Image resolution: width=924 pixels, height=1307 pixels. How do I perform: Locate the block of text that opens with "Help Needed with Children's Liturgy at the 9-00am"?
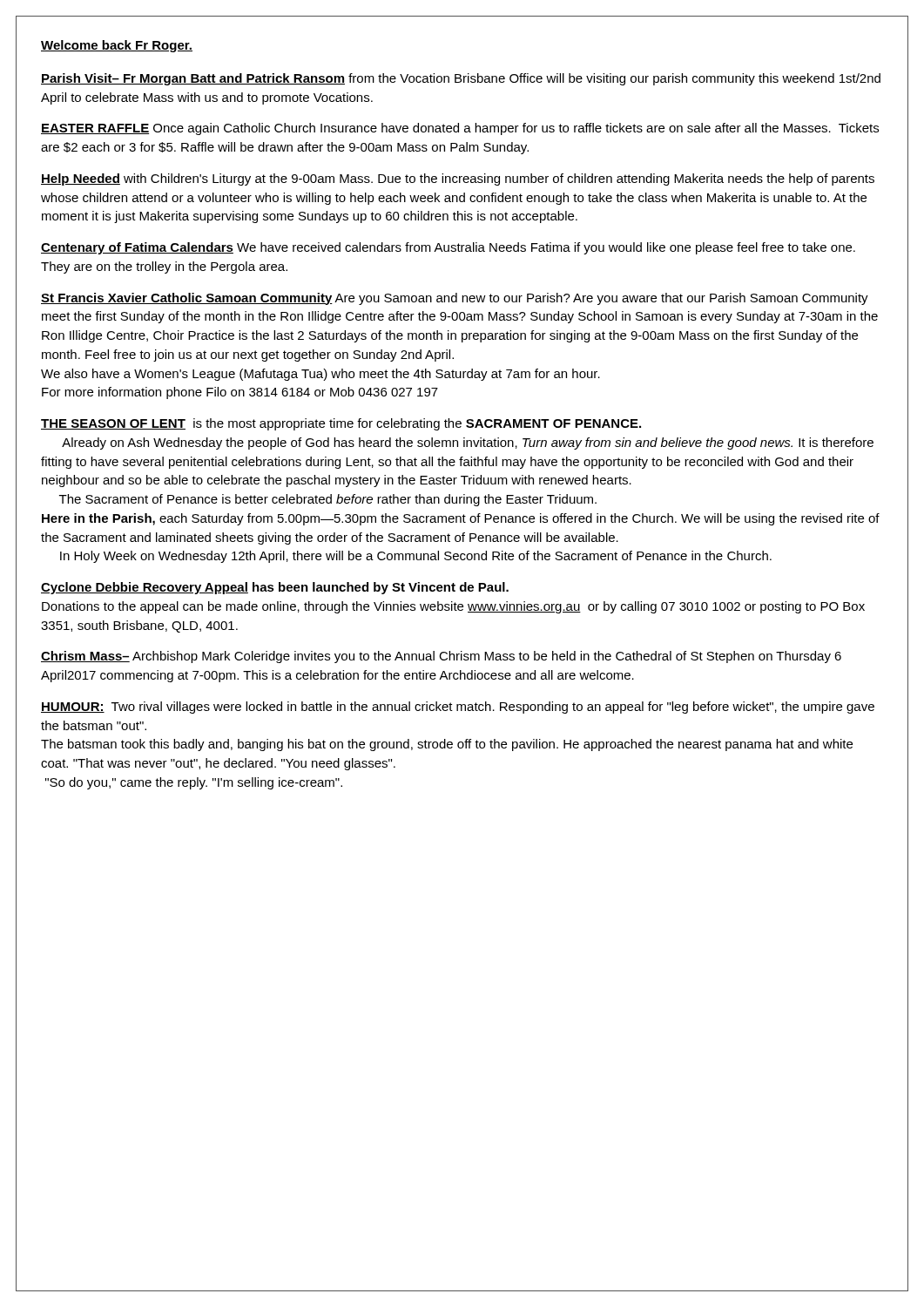[x=458, y=197]
